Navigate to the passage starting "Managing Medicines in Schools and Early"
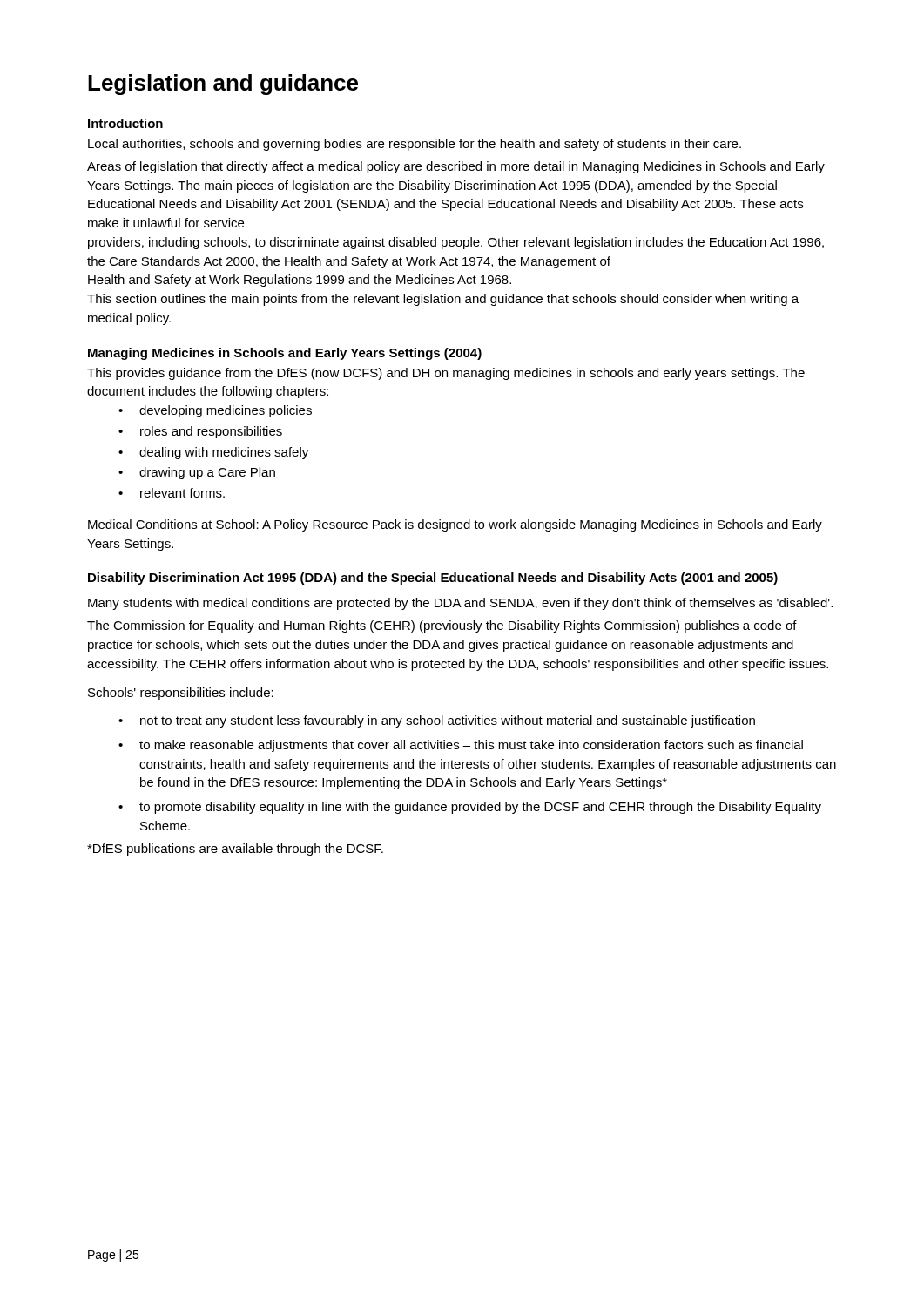 tap(284, 352)
